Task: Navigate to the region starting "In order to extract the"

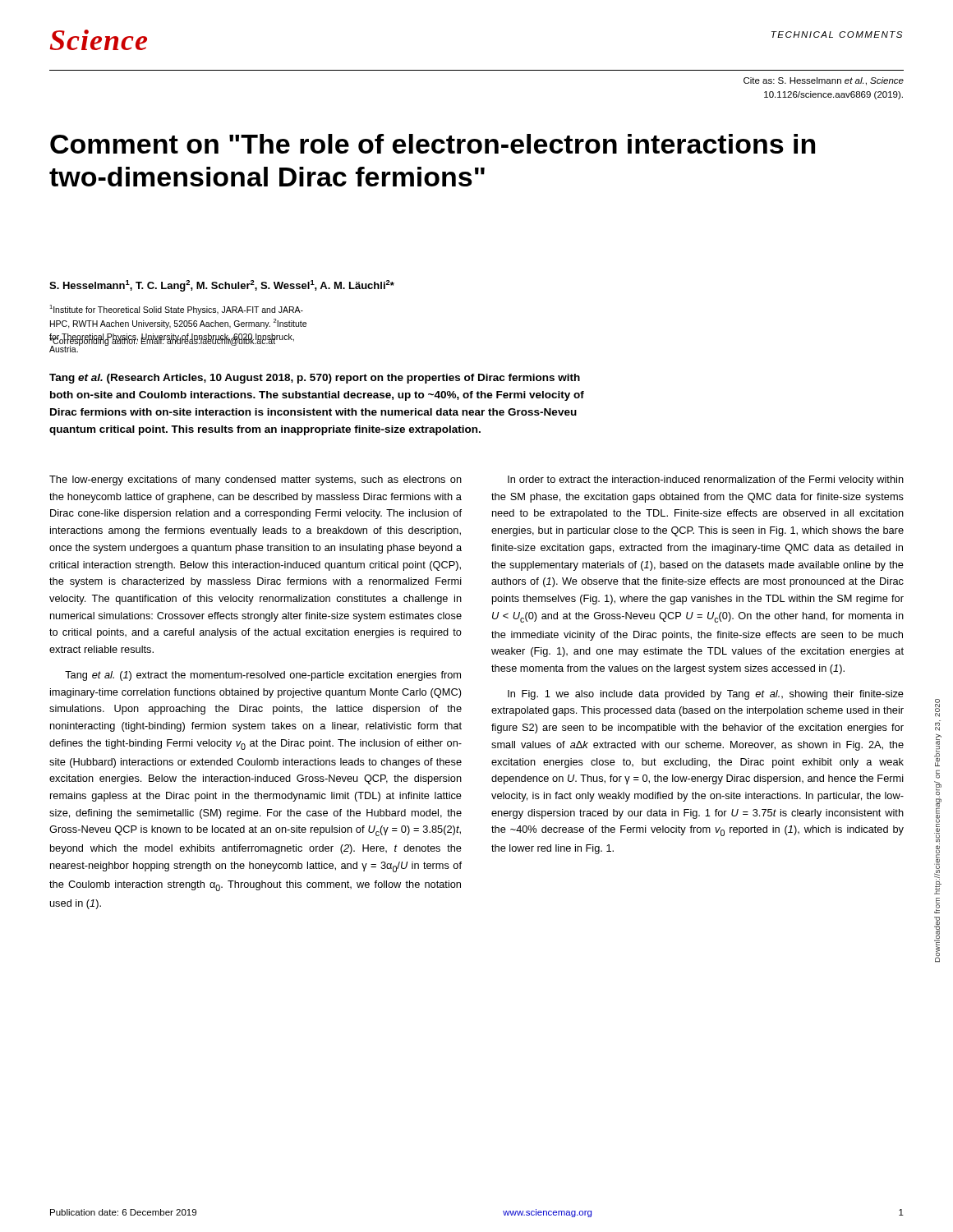Action: tap(698, 664)
